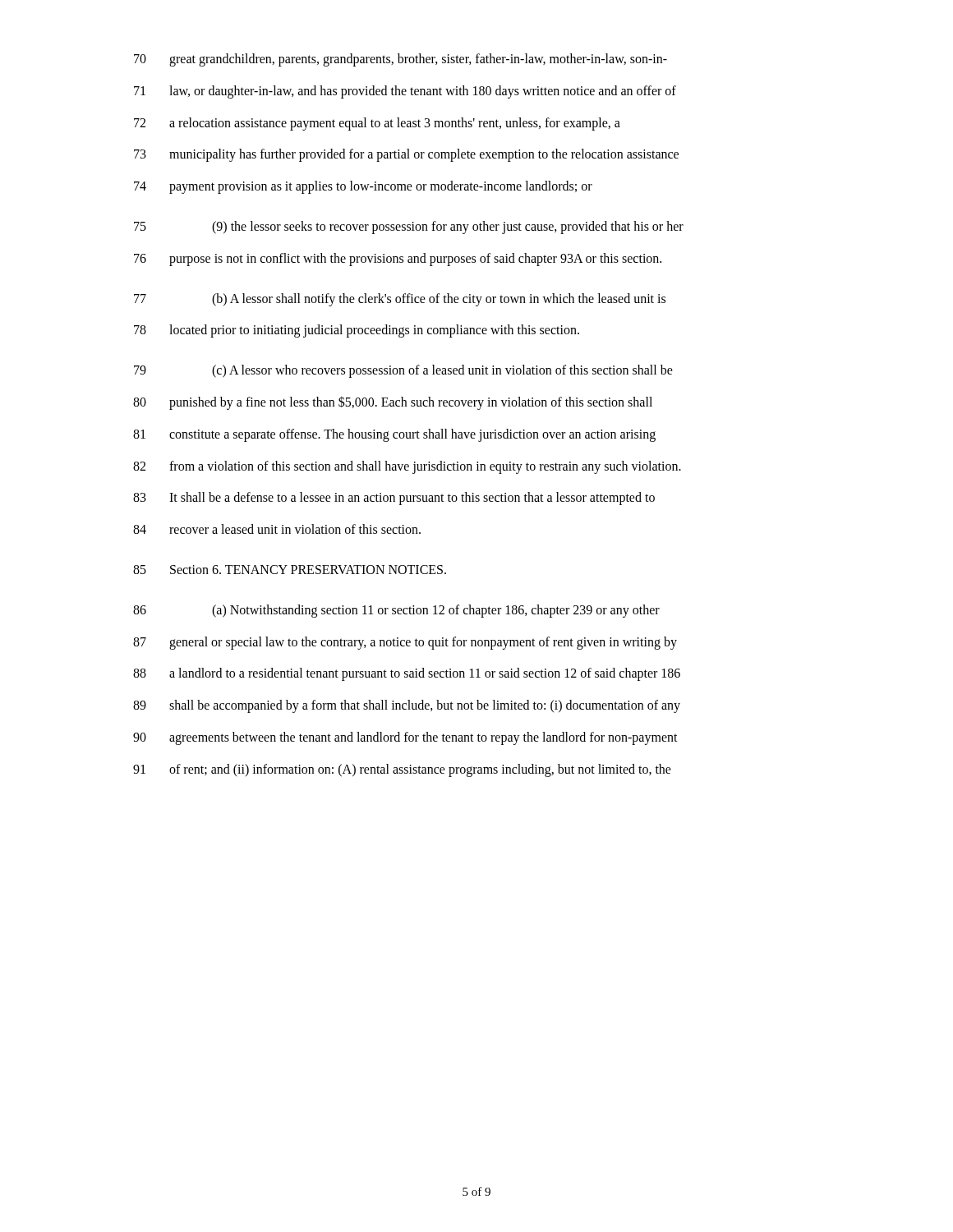Where is the passage that starts "73 municipality has further provided"?
Screen dimensions: 1232x953
click(476, 155)
